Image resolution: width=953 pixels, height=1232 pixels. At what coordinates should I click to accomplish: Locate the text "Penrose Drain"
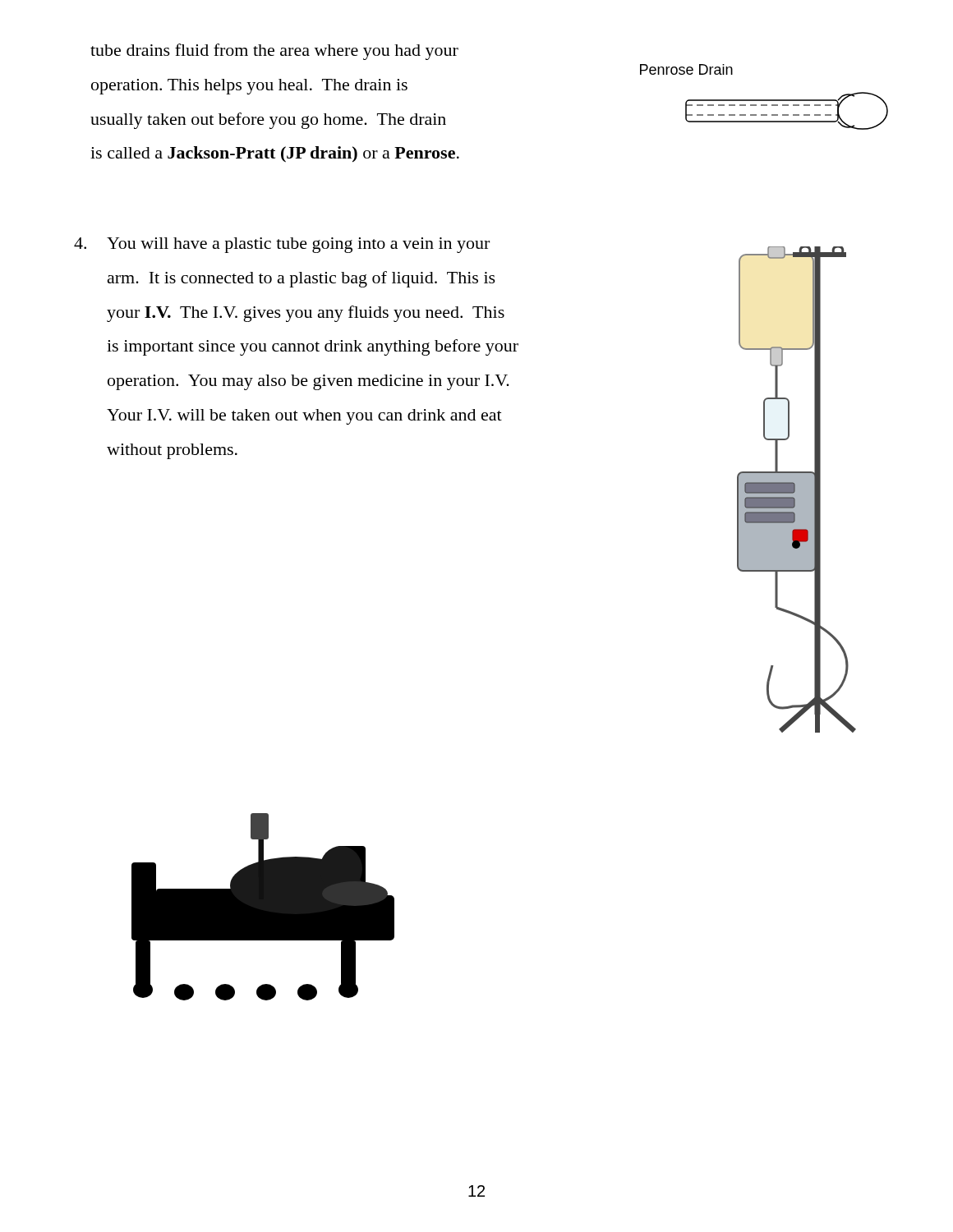686,70
